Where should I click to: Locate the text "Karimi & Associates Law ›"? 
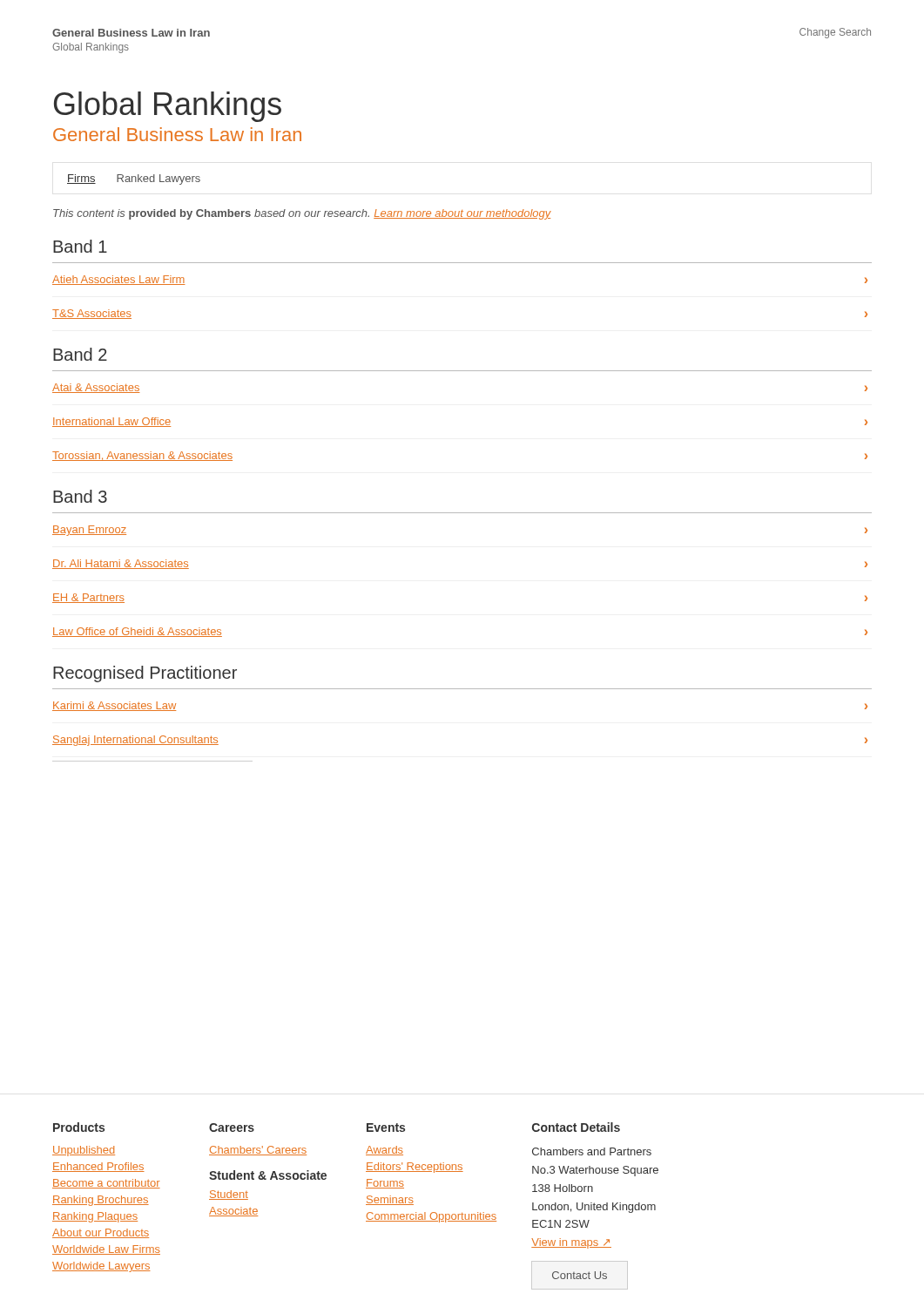pyautogui.click(x=114, y=706)
